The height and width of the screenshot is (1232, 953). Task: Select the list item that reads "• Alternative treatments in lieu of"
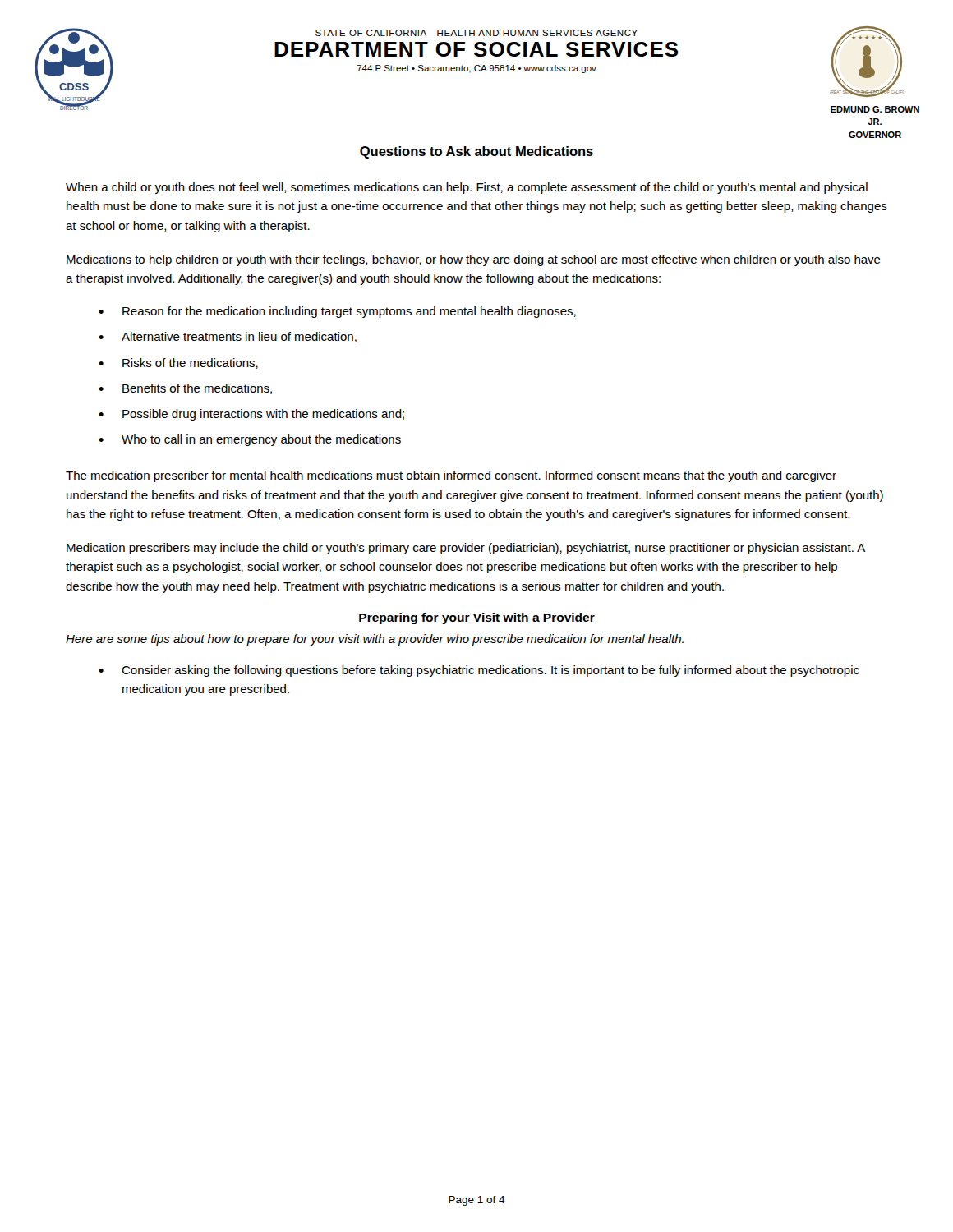228,337
